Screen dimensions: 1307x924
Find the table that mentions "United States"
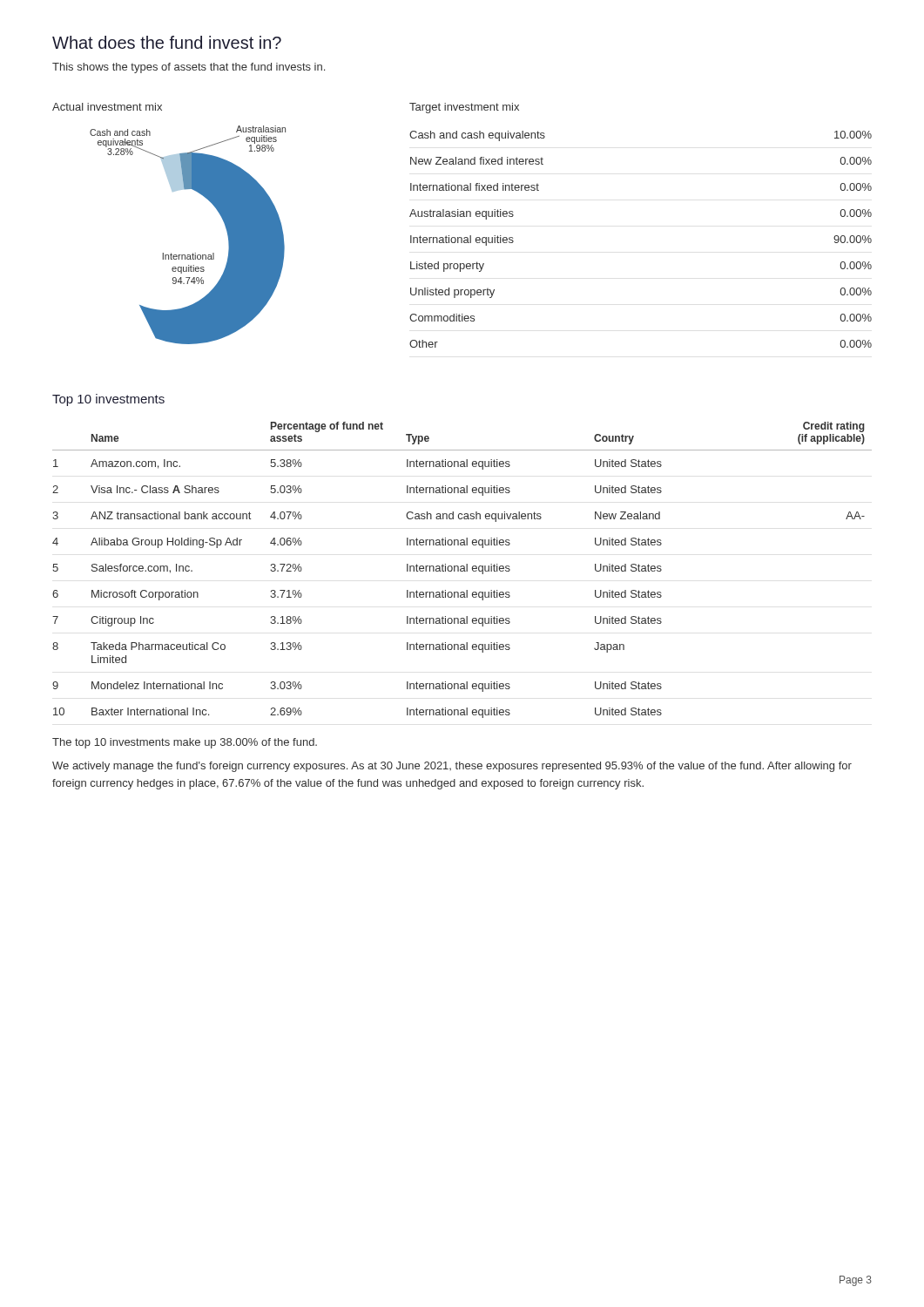tap(462, 571)
